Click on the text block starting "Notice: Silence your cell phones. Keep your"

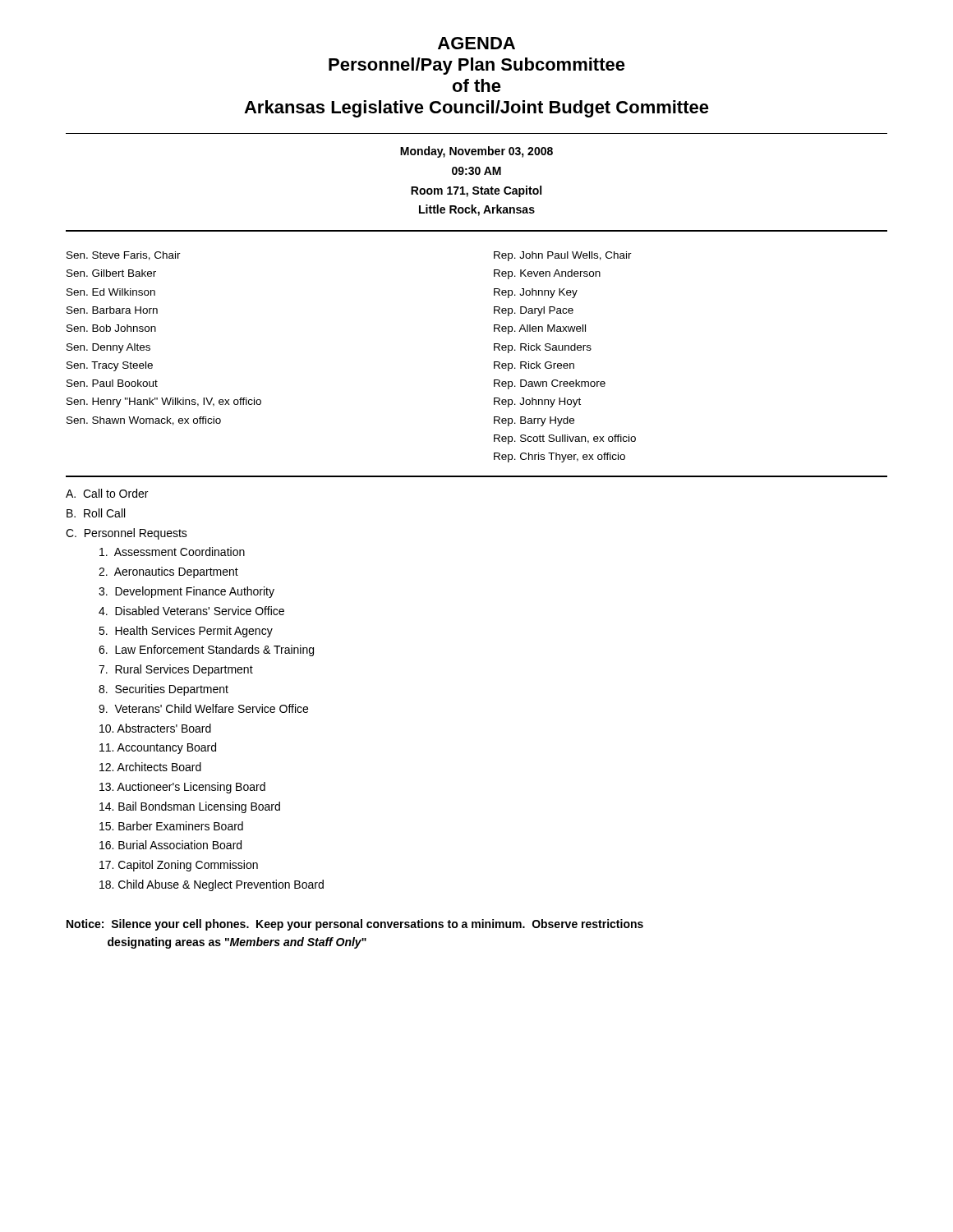click(355, 933)
